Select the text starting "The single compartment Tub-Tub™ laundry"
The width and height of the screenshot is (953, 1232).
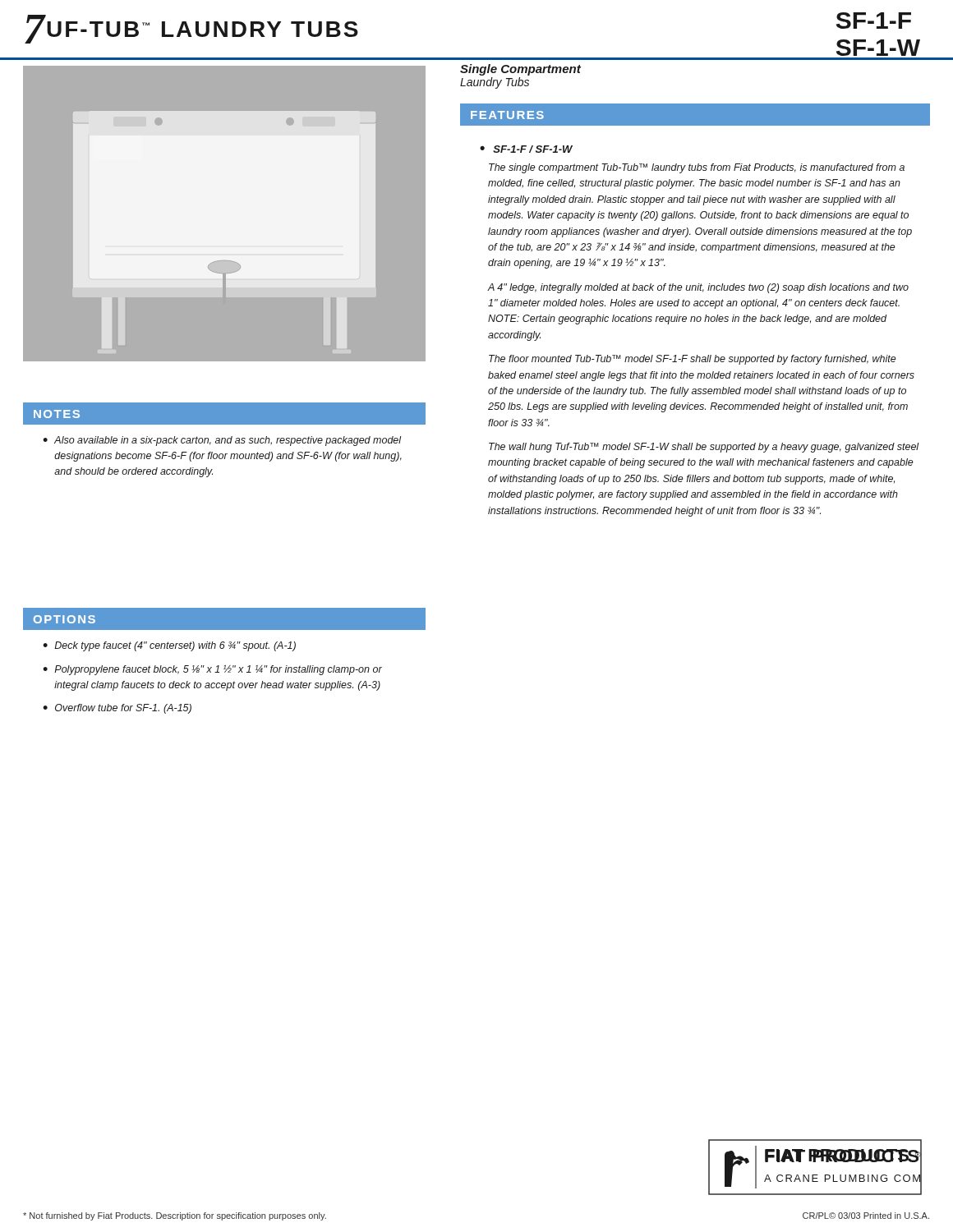[x=700, y=215]
